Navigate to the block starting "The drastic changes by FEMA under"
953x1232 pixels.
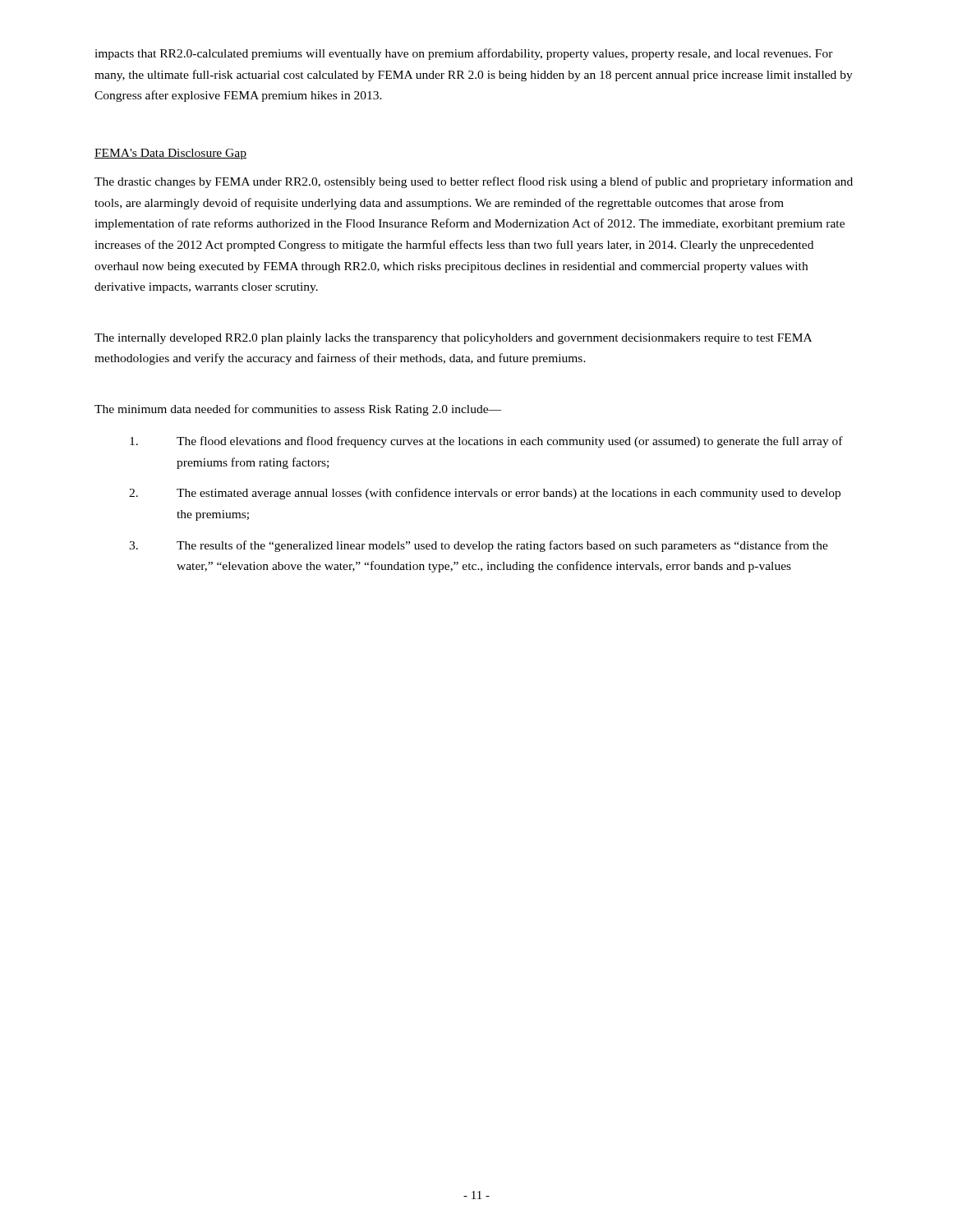pos(476,234)
